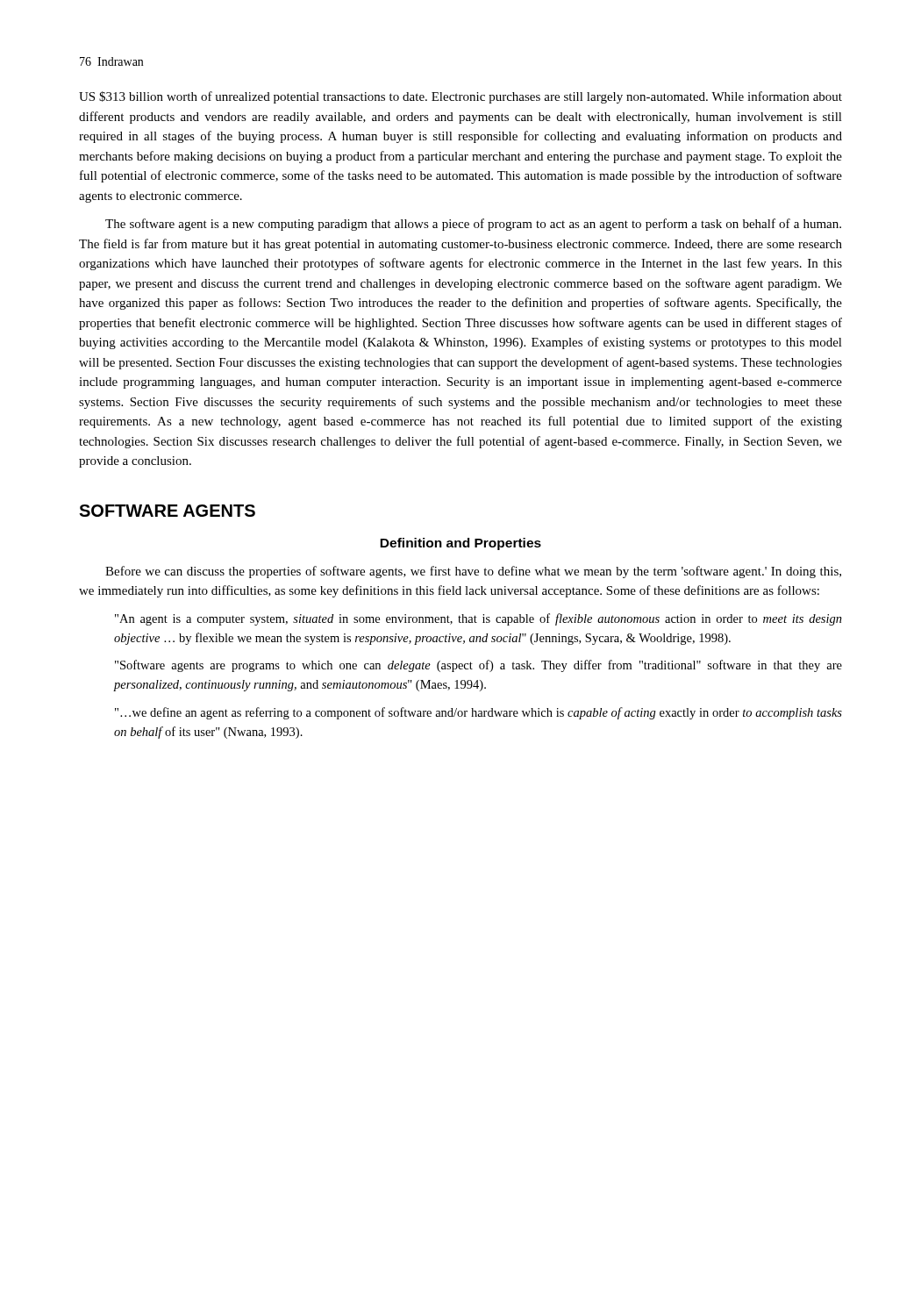Select the section header that reads "Definition and Properties"

tap(460, 542)
